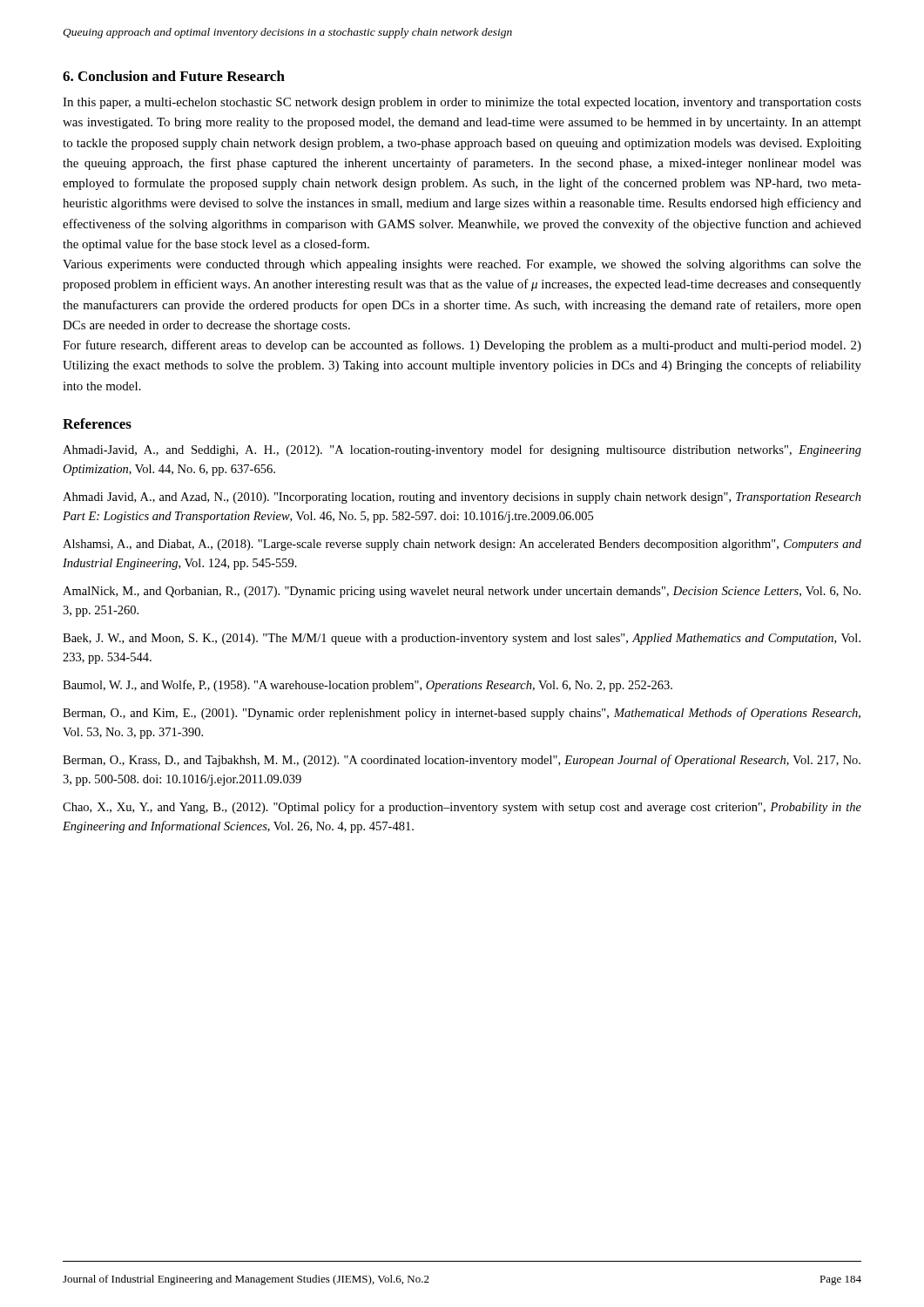
Task: Locate the text block that reads "Ahmadi Javid, A., and"
Action: pos(462,506)
